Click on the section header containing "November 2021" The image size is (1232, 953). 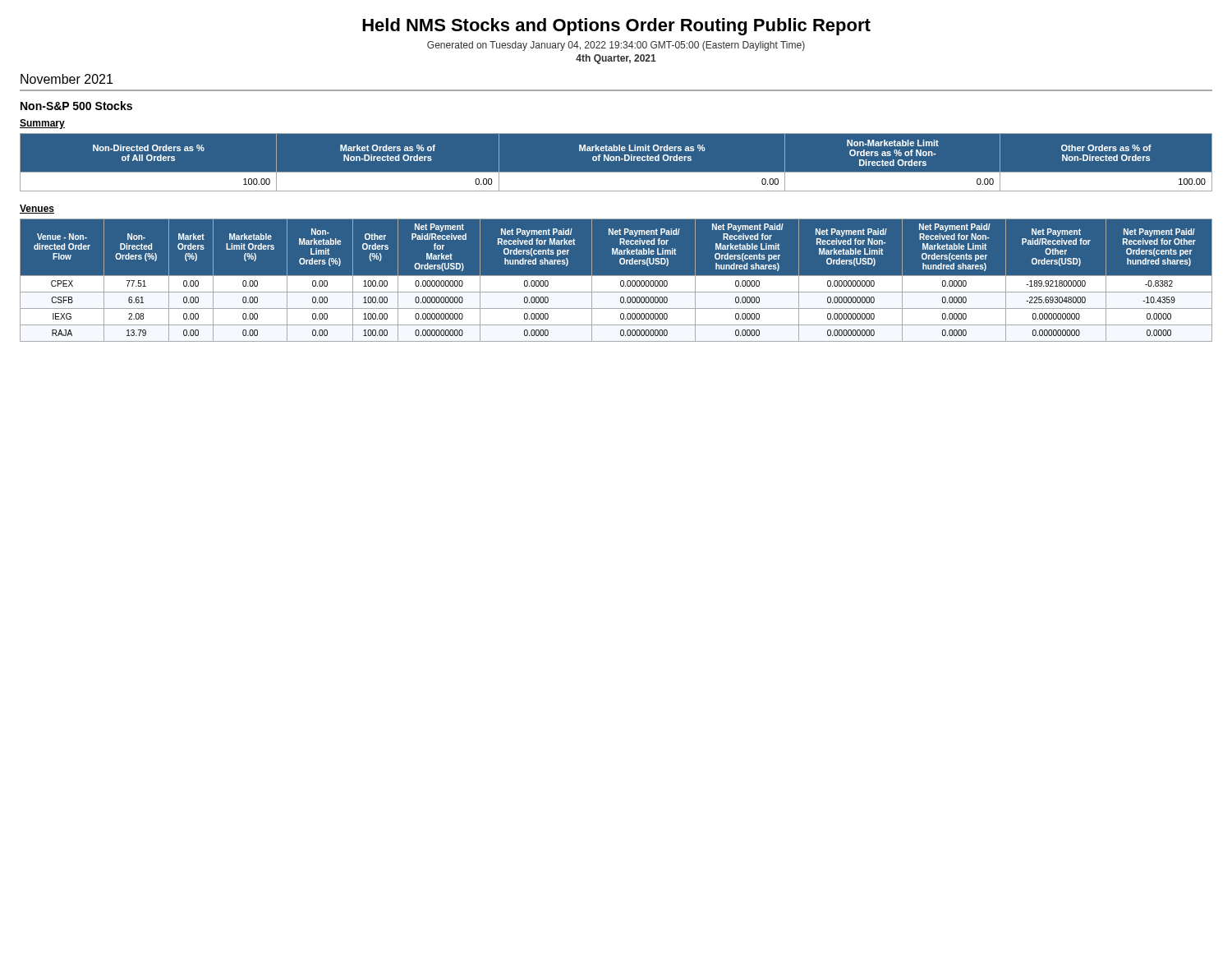(66, 79)
